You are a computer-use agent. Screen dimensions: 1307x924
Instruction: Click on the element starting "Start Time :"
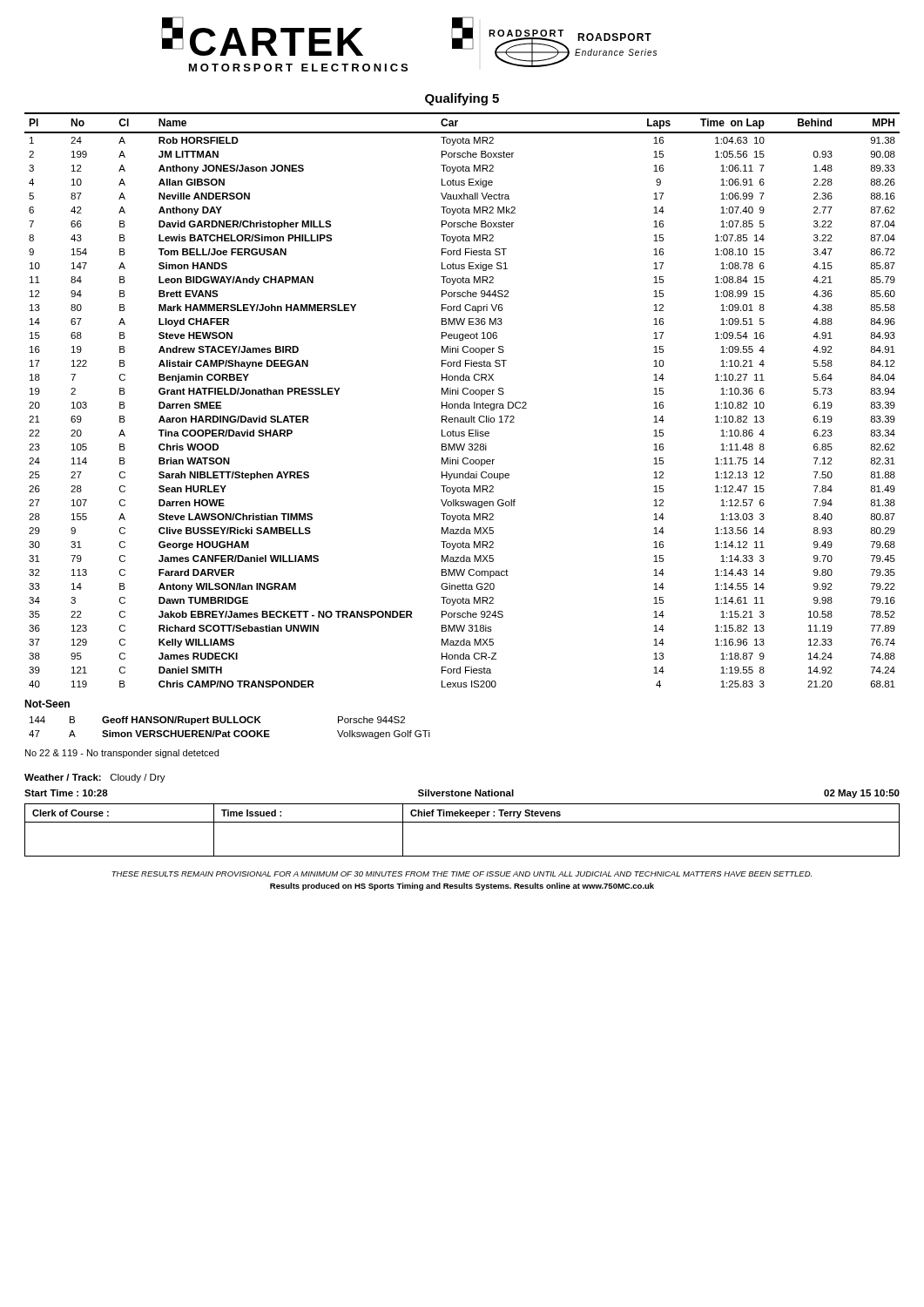[66, 793]
